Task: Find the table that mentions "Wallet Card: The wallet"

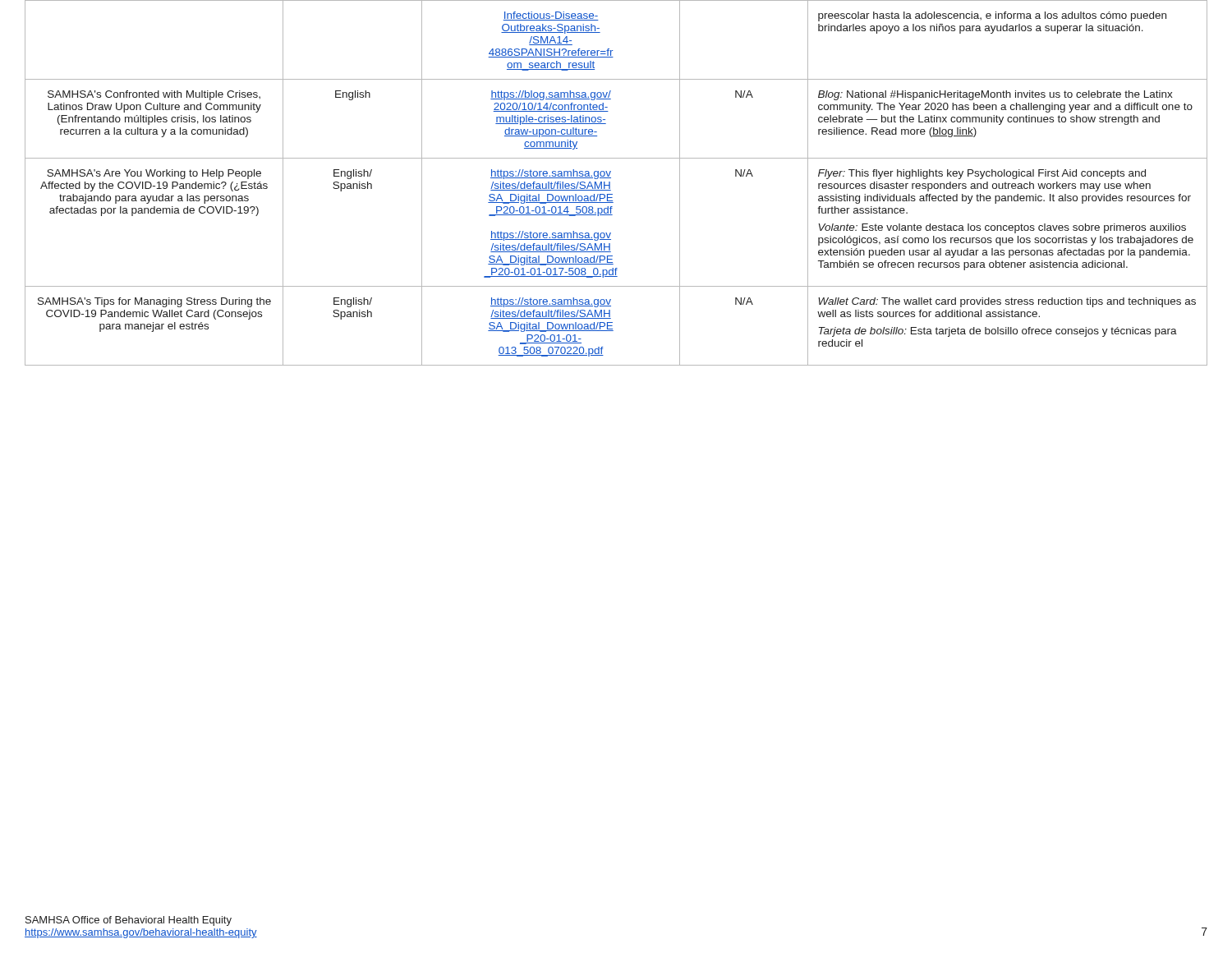Action: [x=616, y=183]
